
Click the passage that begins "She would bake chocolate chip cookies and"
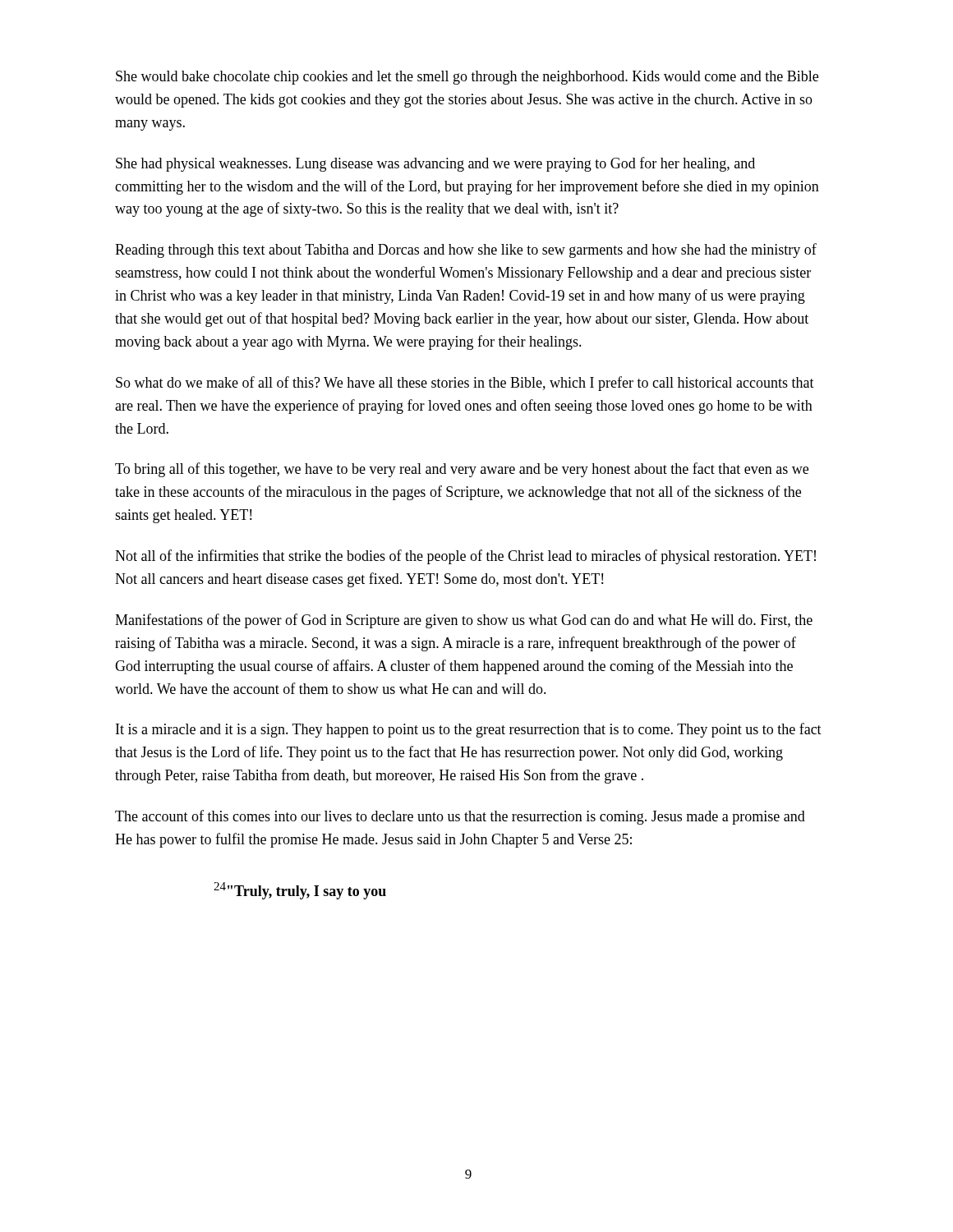point(467,99)
